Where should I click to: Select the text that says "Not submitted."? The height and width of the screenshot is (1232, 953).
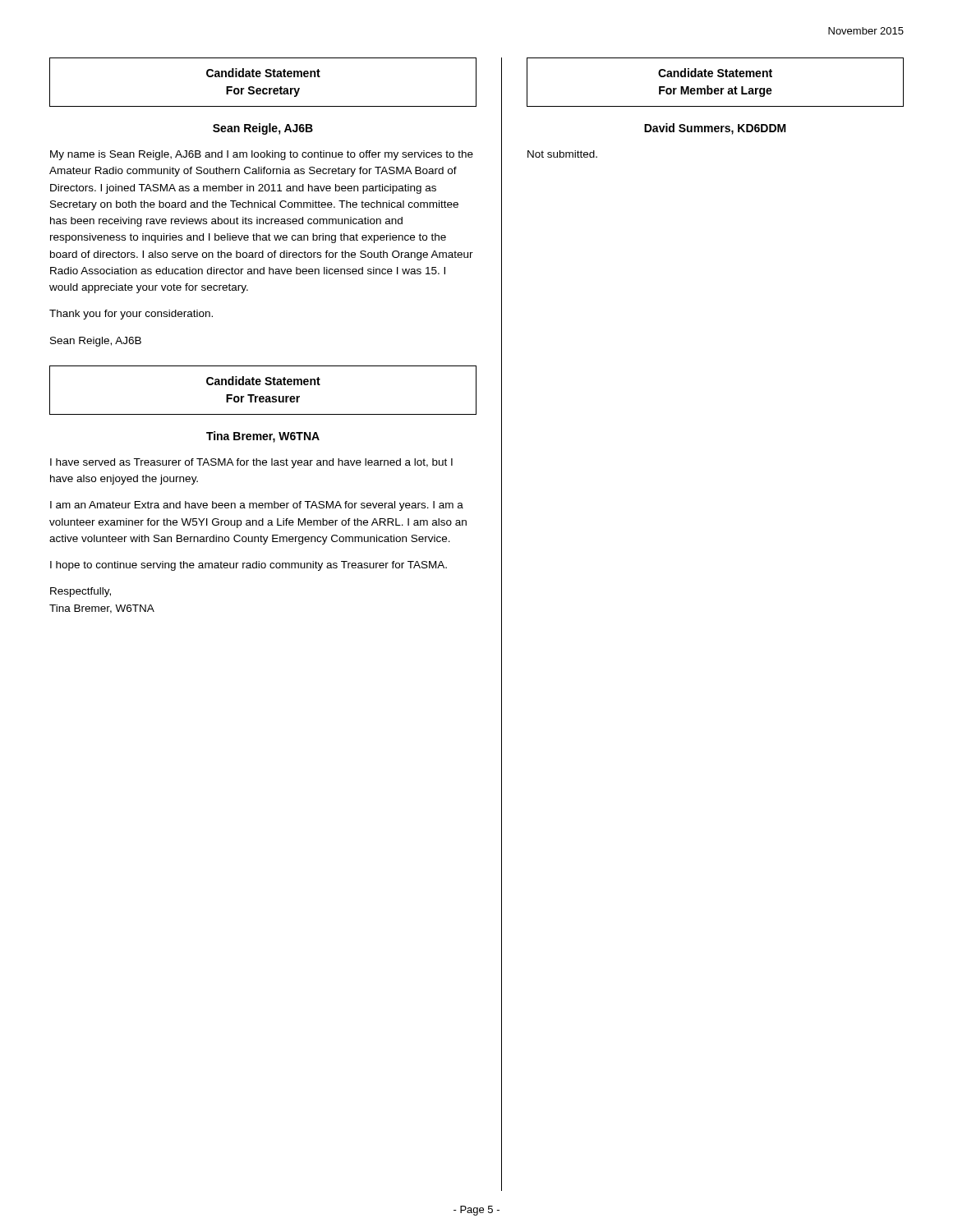pos(562,154)
